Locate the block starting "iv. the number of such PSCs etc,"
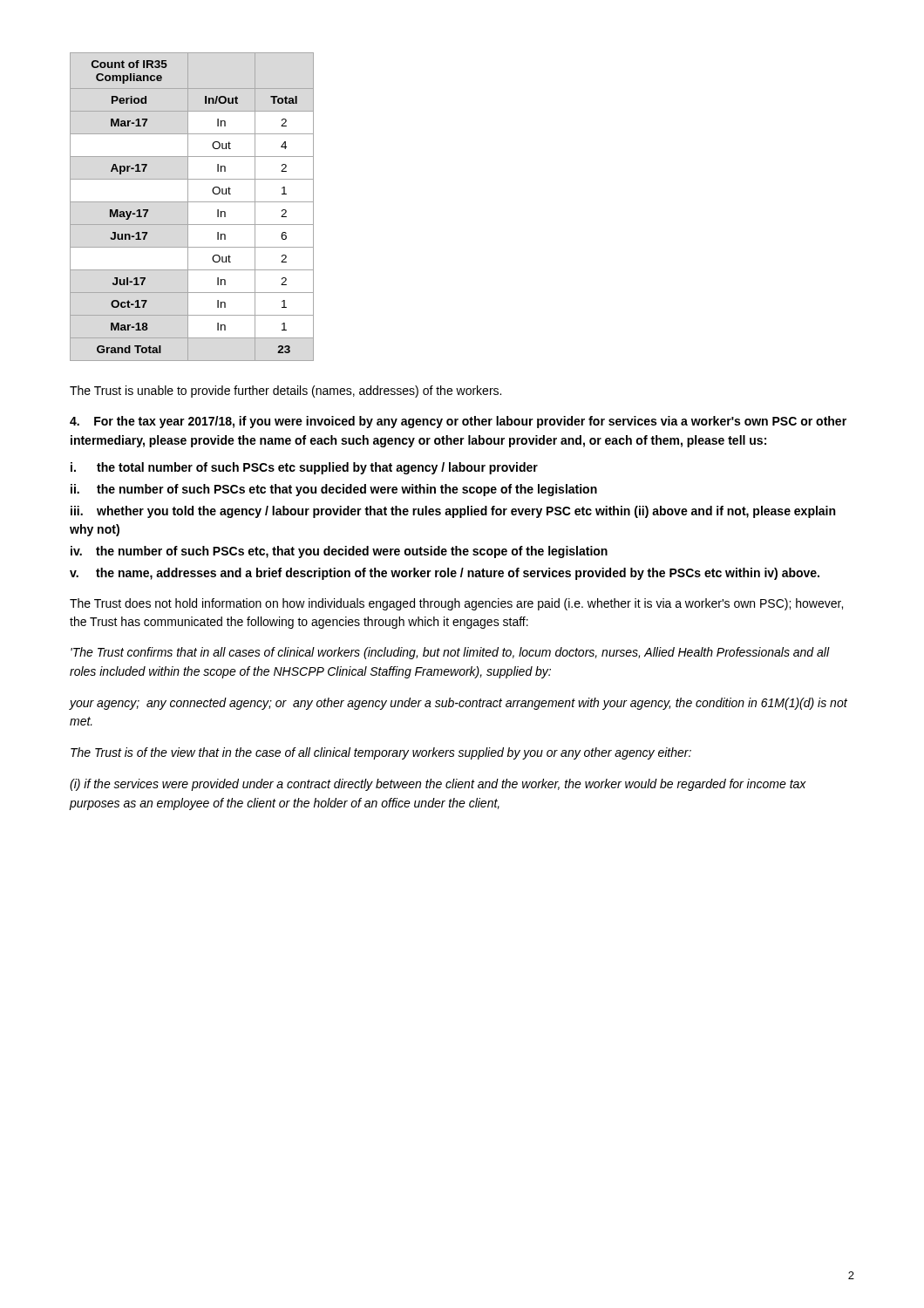Viewport: 924px width, 1308px height. click(339, 551)
